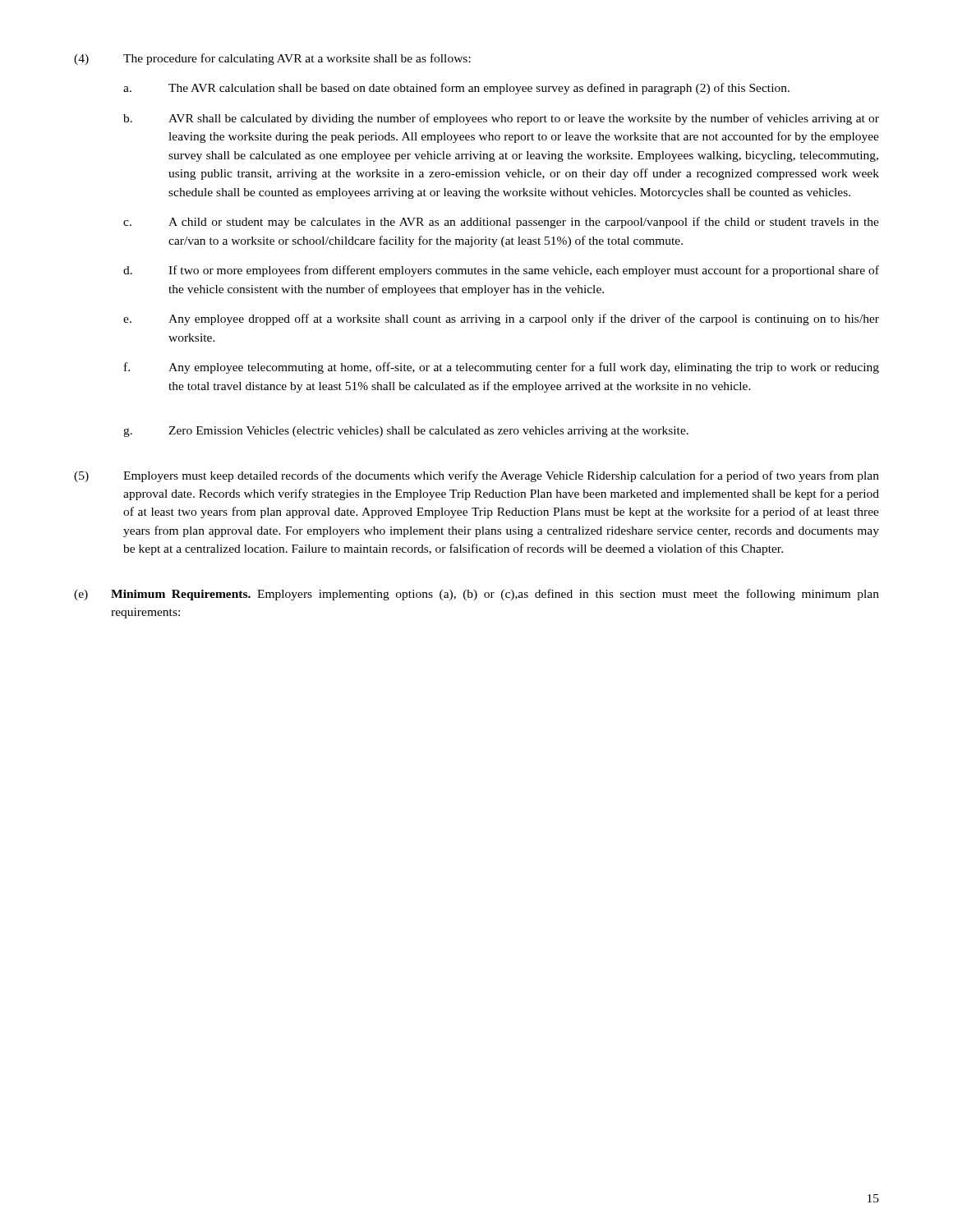Point to the block beginning "b. AVR shall be calculated by dividing"

[x=501, y=155]
